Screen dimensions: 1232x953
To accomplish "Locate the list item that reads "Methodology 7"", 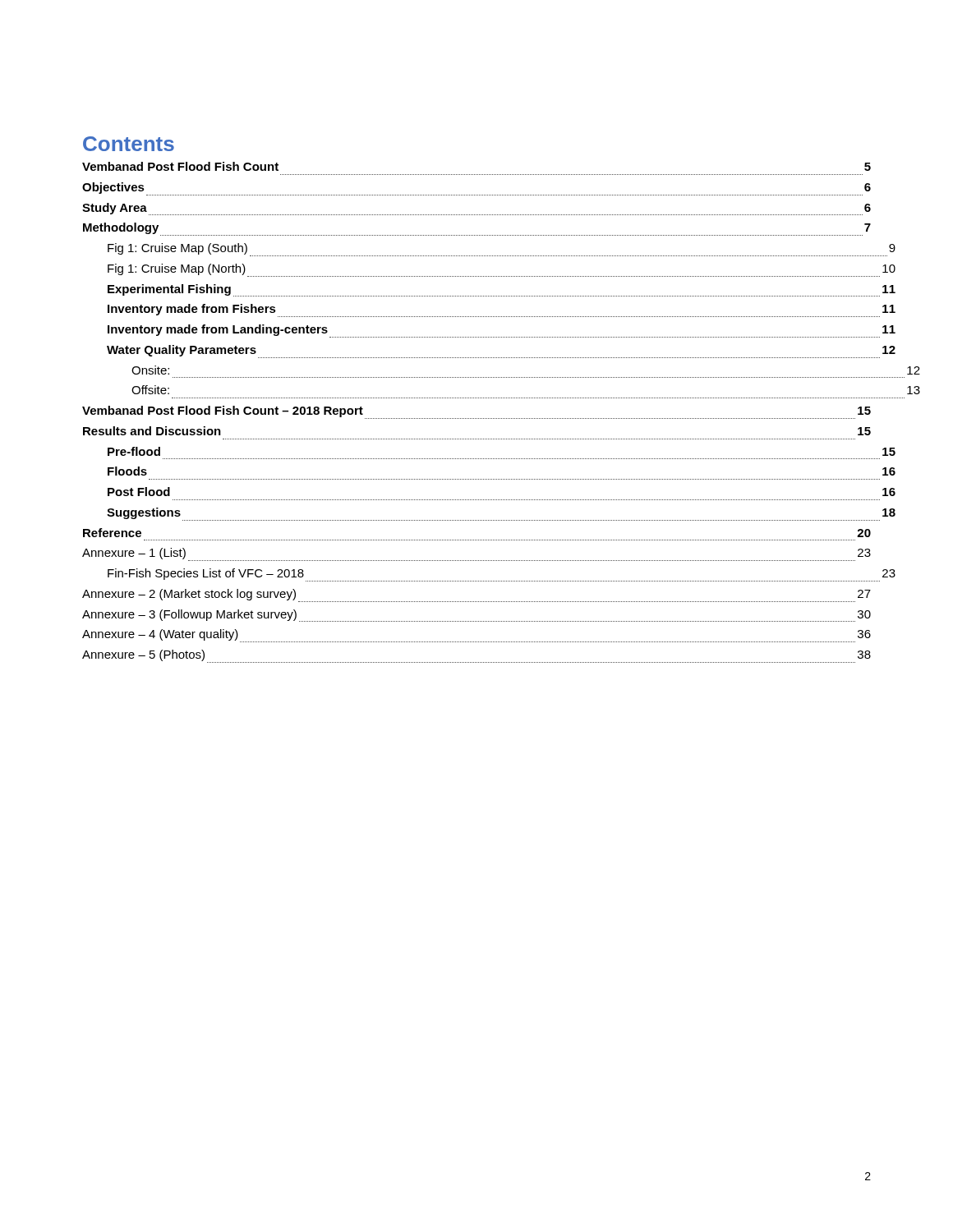I will tap(476, 228).
